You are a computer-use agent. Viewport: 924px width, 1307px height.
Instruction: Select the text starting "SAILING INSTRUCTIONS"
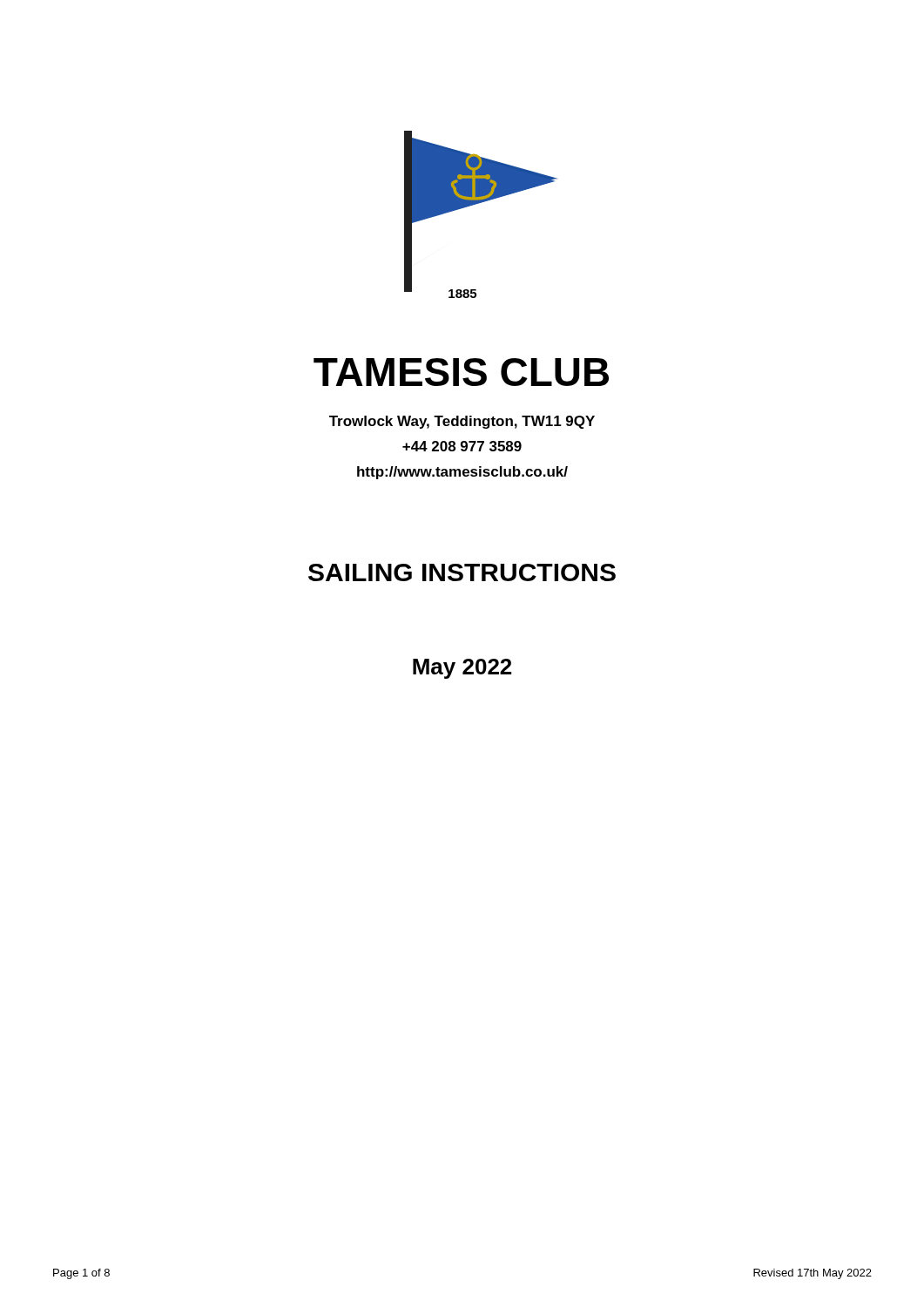pos(462,572)
